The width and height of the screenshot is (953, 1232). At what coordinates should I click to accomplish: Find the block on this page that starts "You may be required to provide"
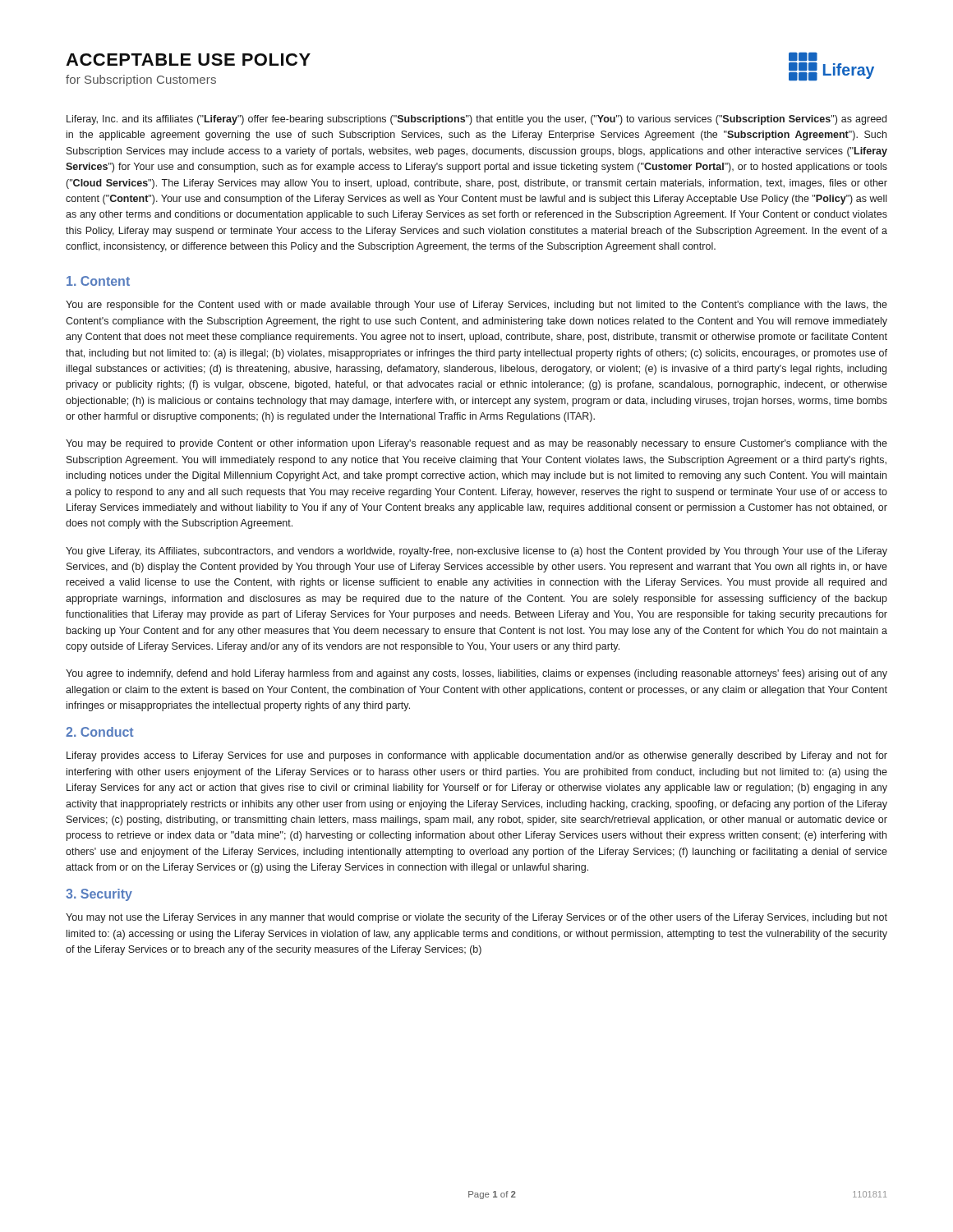tap(476, 484)
